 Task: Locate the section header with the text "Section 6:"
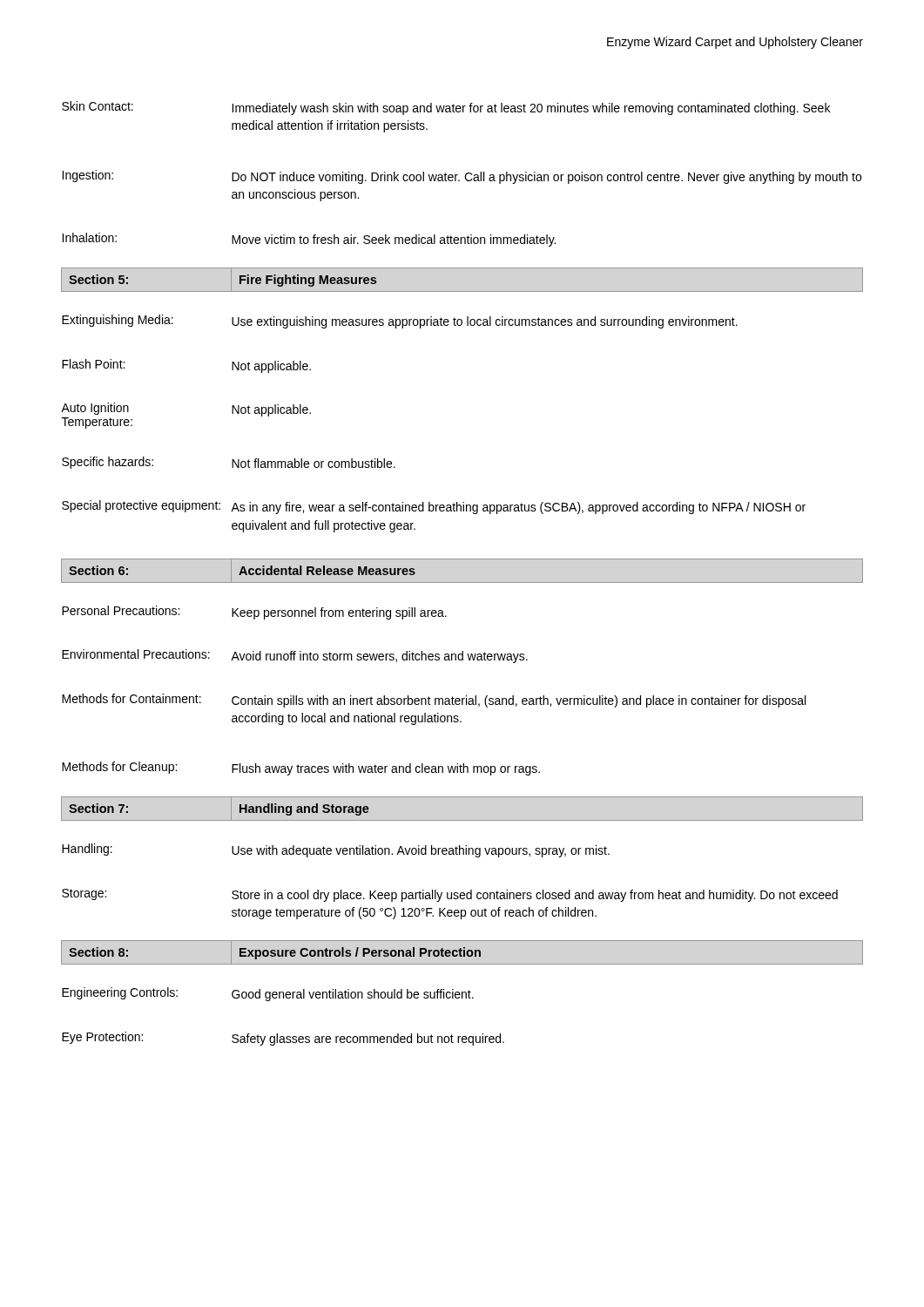click(99, 571)
